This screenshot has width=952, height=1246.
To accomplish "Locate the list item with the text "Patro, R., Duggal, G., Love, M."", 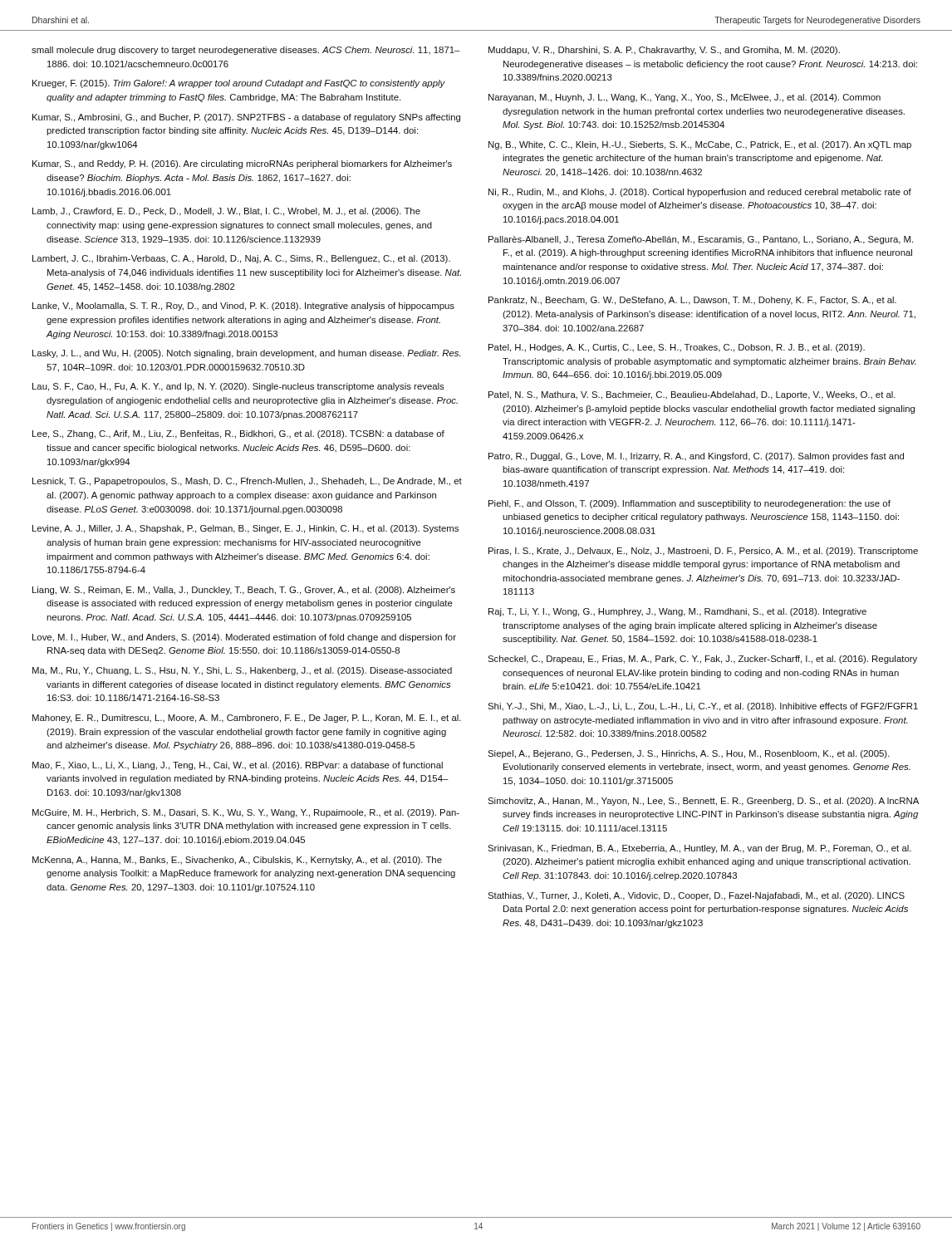I will 696,470.
